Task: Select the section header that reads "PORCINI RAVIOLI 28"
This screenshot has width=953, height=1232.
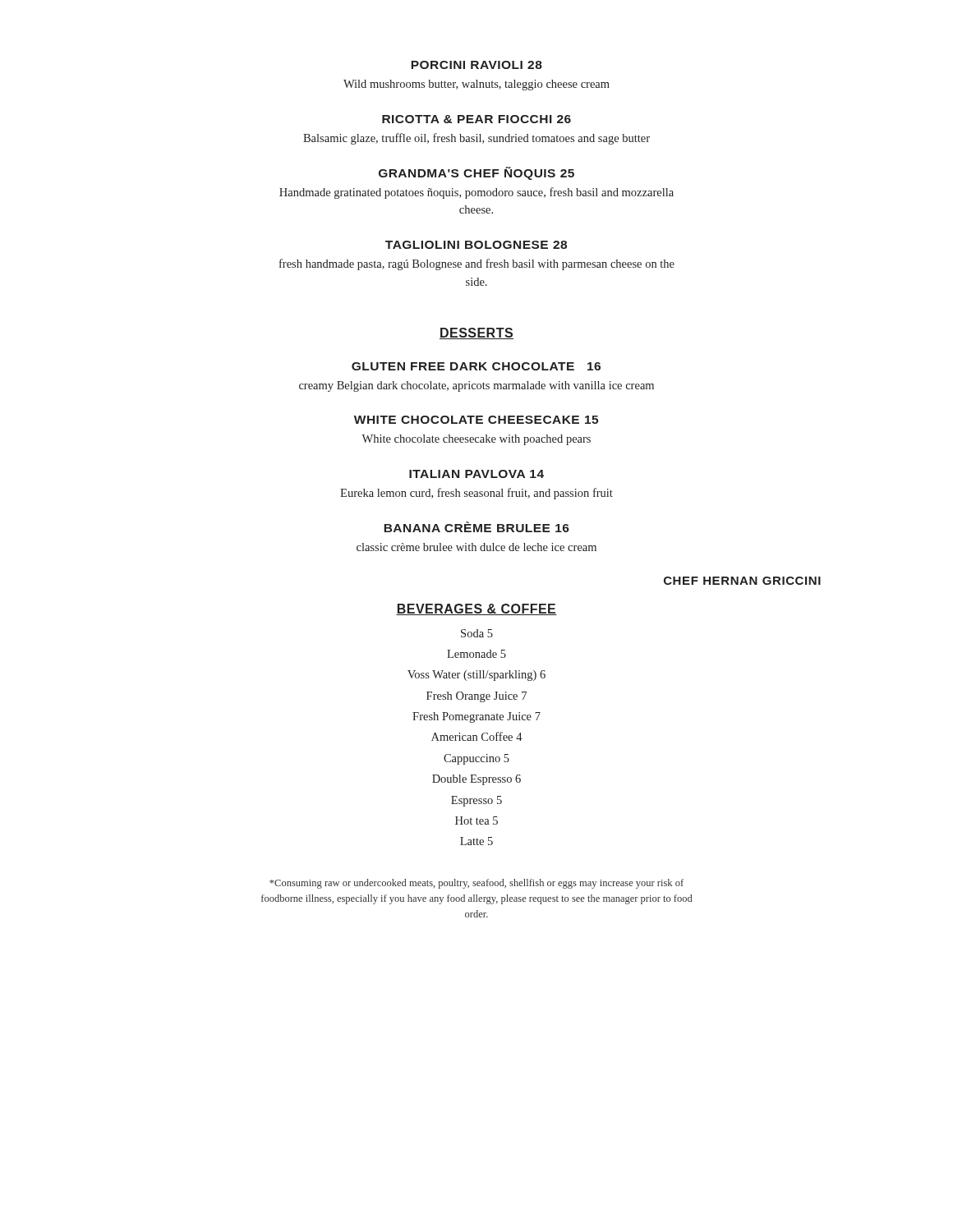Action: point(476,64)
